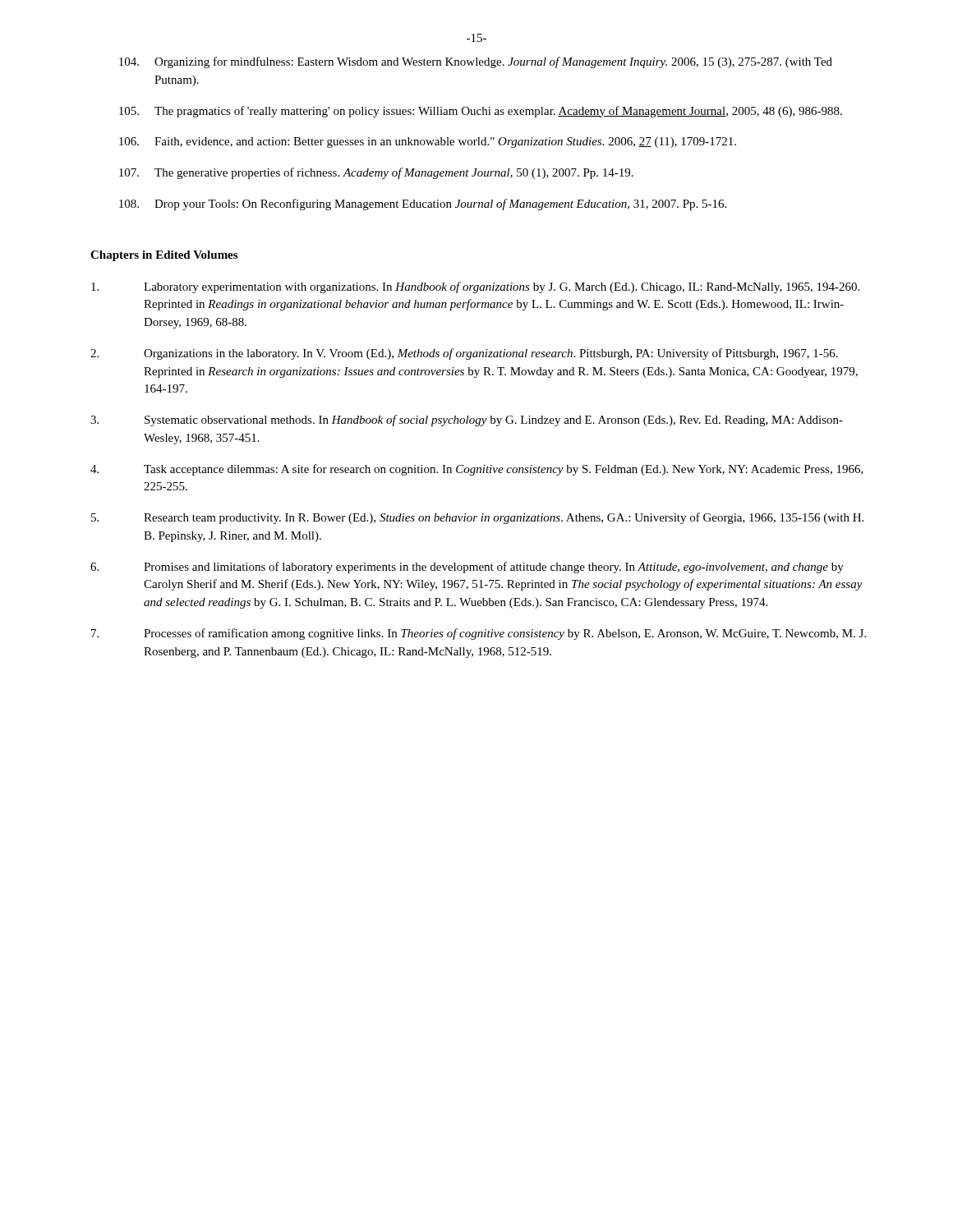Click on the text starting "Chapters in Edited"

[164, 254]
